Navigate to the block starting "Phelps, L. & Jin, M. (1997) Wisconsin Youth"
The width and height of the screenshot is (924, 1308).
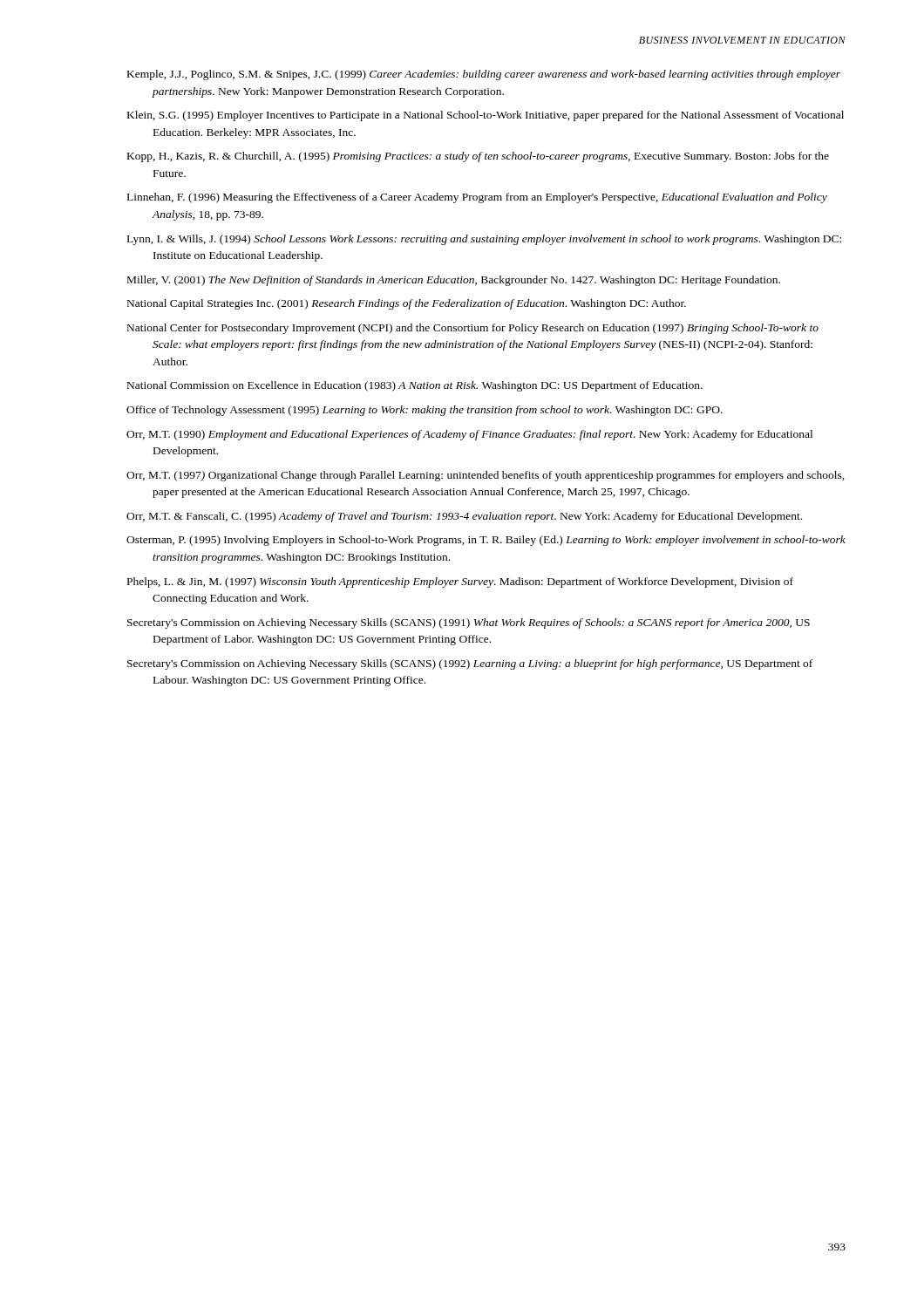pos(460,589)
